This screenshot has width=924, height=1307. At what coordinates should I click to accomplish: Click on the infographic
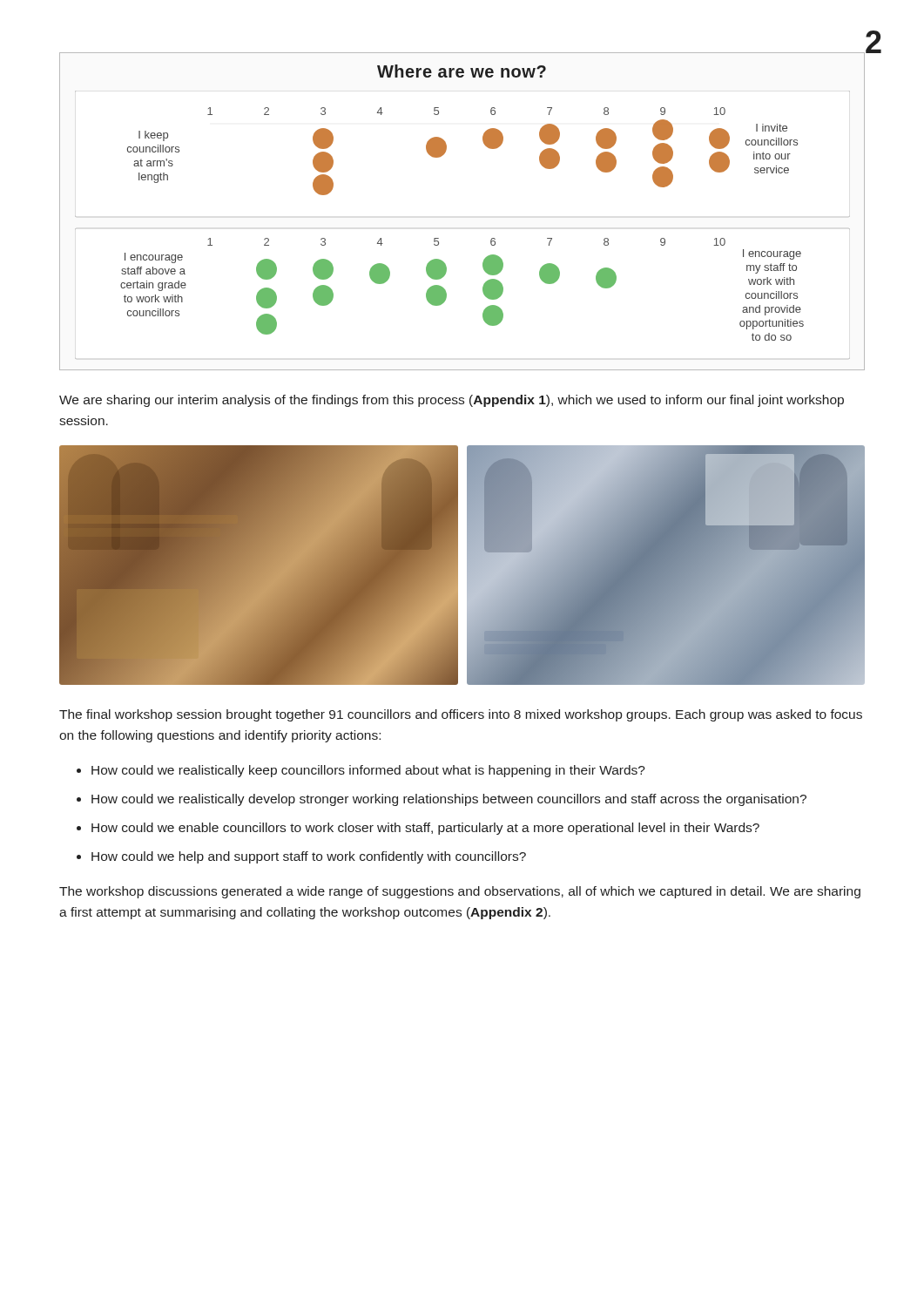click(462, 211)
